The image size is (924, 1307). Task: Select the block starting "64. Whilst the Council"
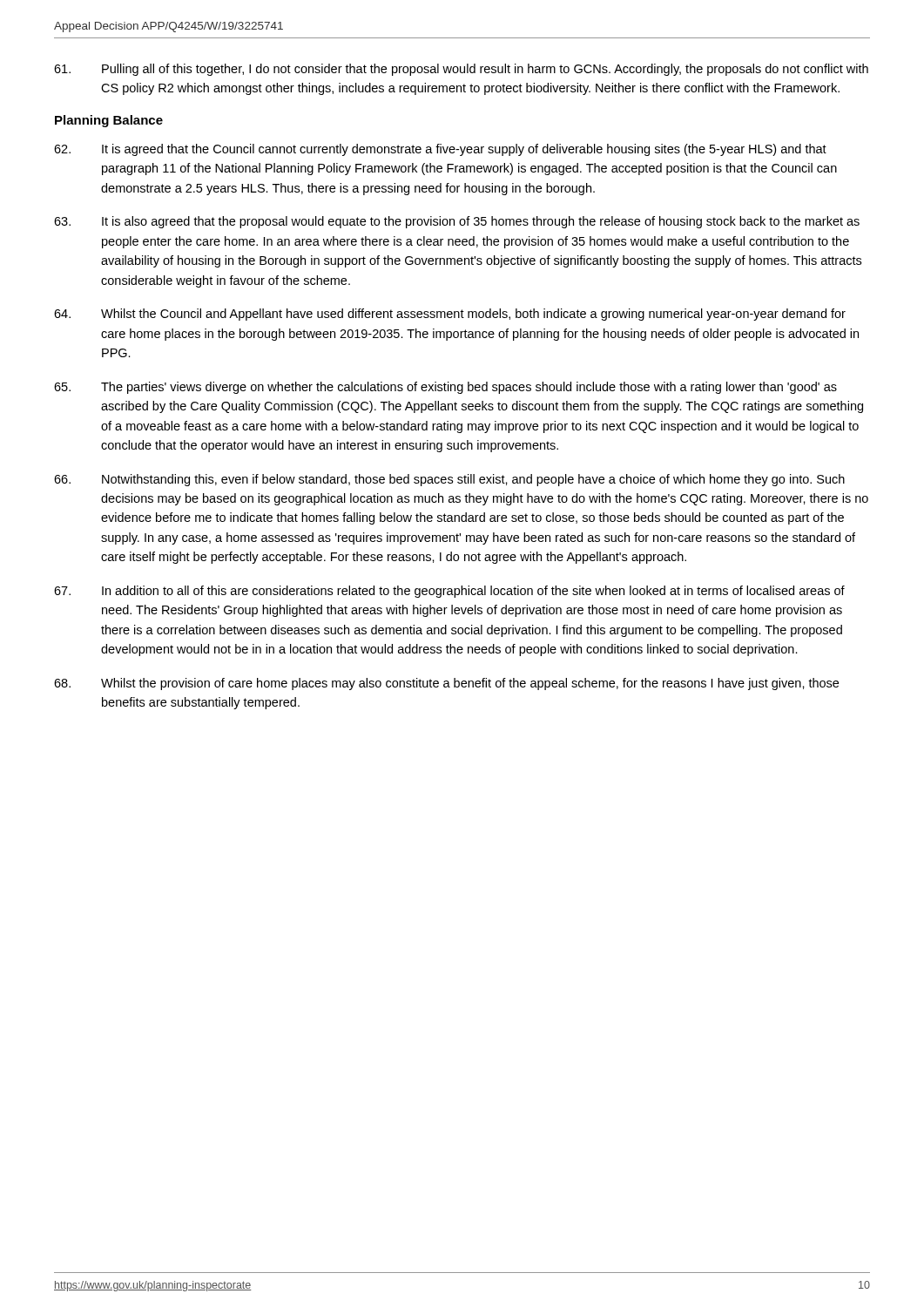coord(462,334)
